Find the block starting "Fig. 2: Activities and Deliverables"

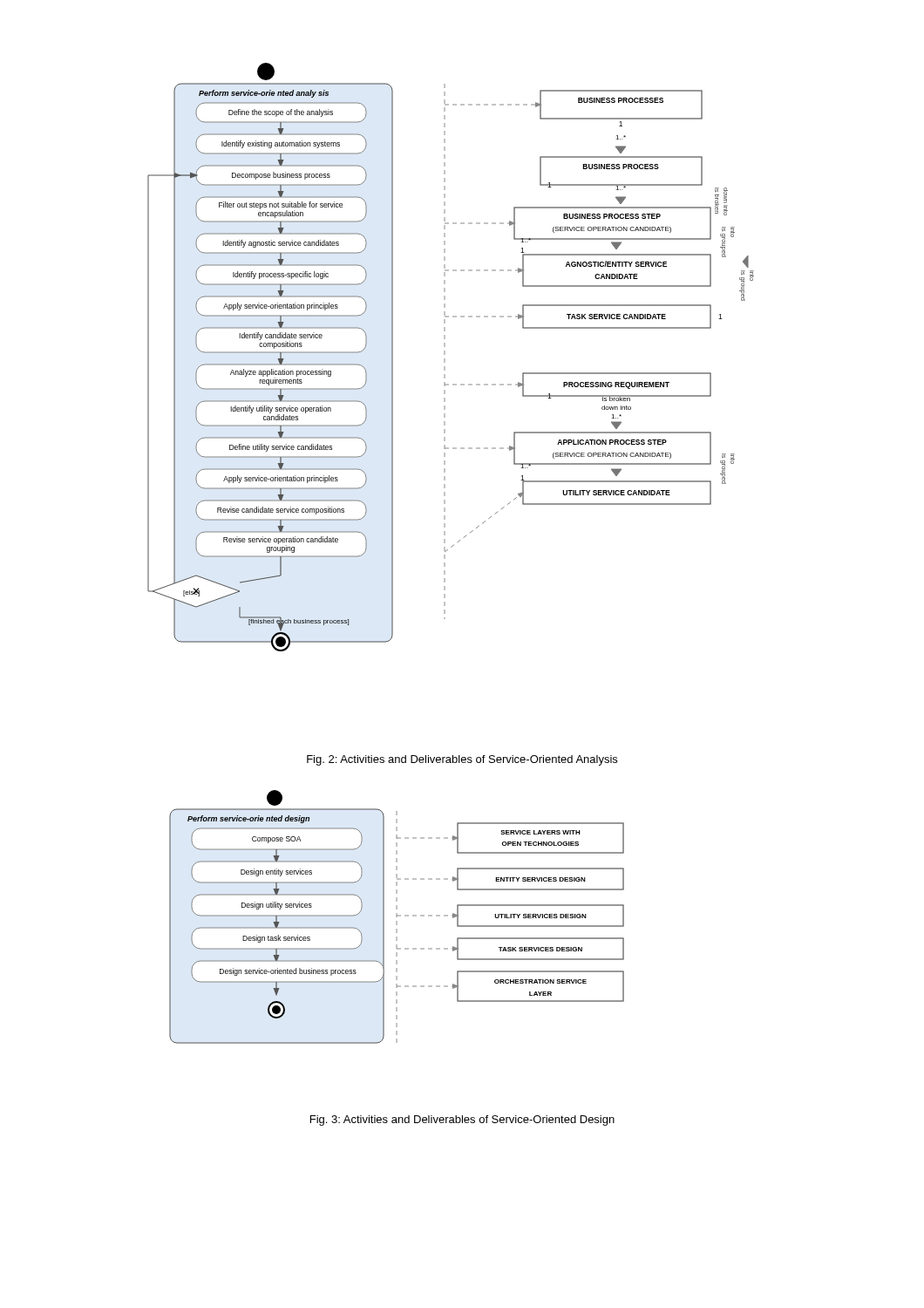[x=462, y=759]
